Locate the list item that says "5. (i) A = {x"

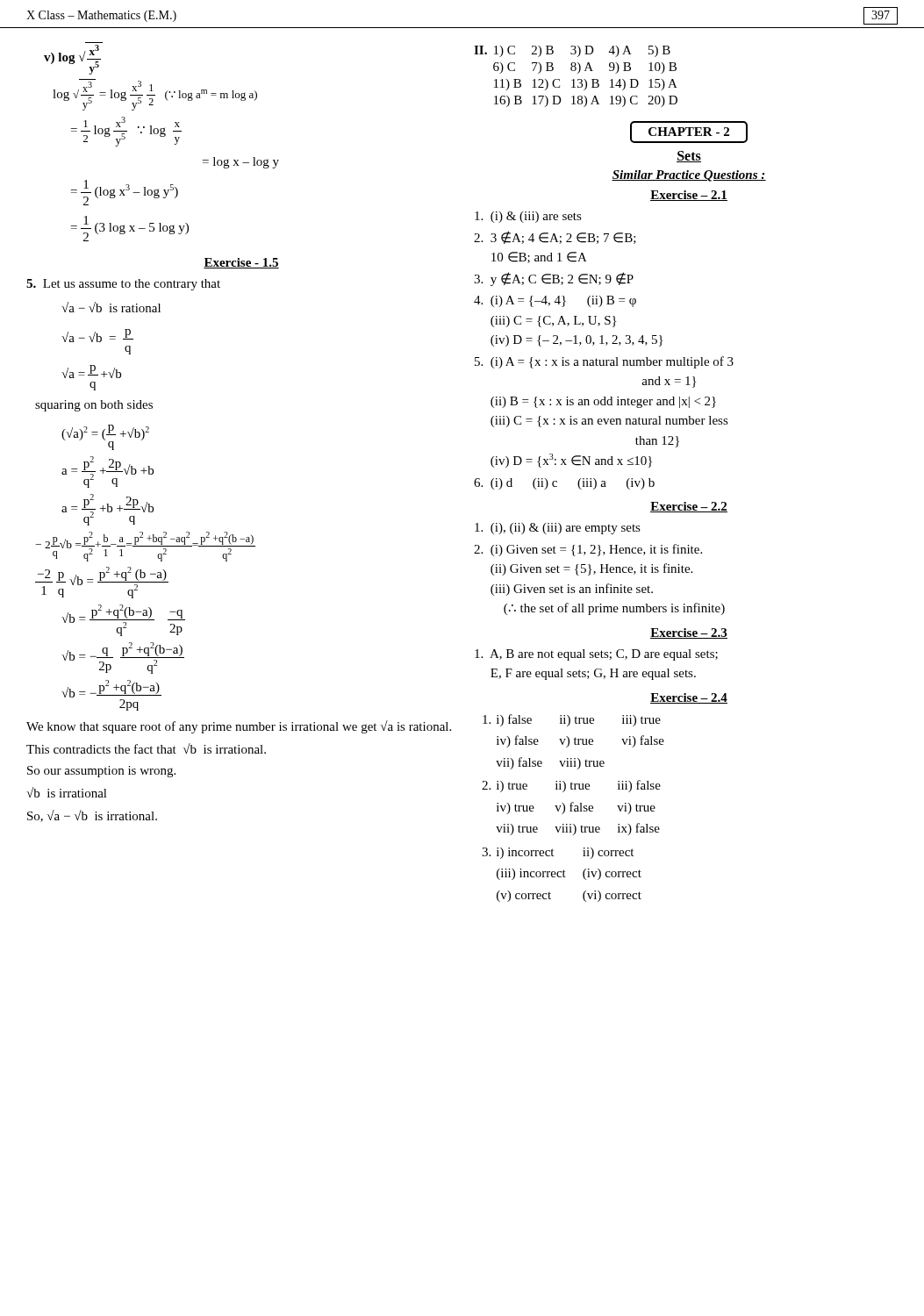[x=604, y=411]
